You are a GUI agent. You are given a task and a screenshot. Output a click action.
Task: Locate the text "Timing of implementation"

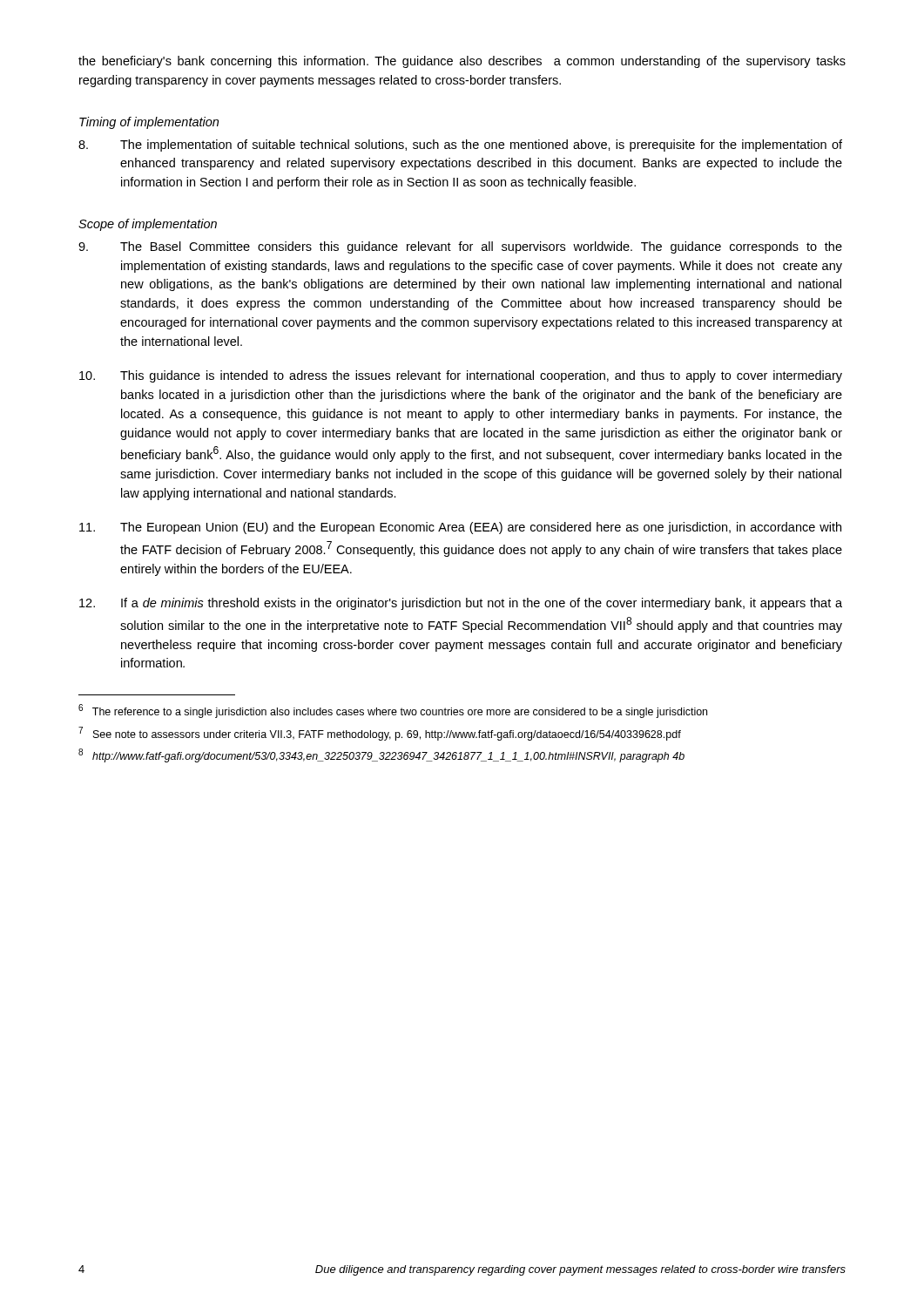coord(149,122)
